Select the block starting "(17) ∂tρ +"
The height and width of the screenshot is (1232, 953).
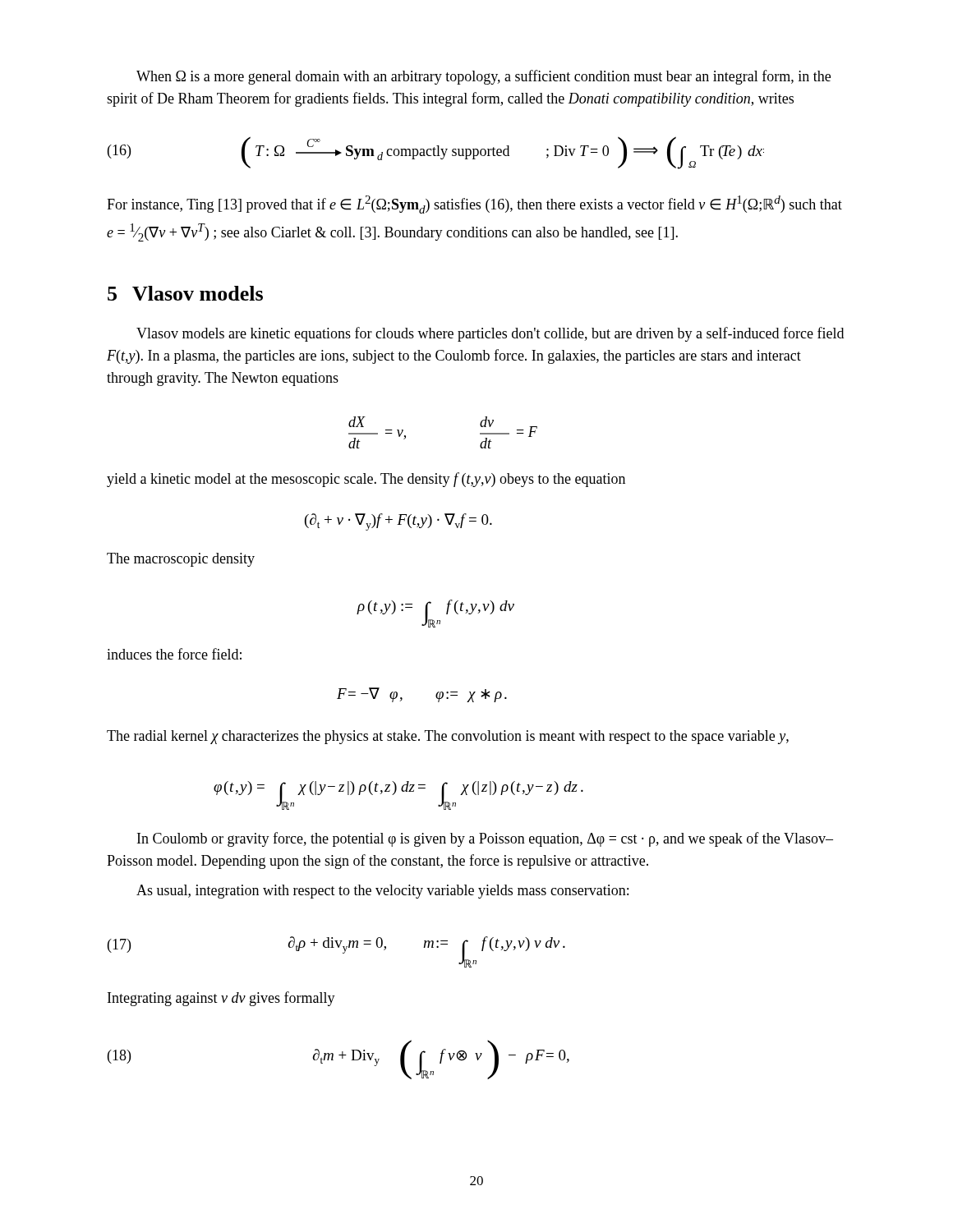476,945
